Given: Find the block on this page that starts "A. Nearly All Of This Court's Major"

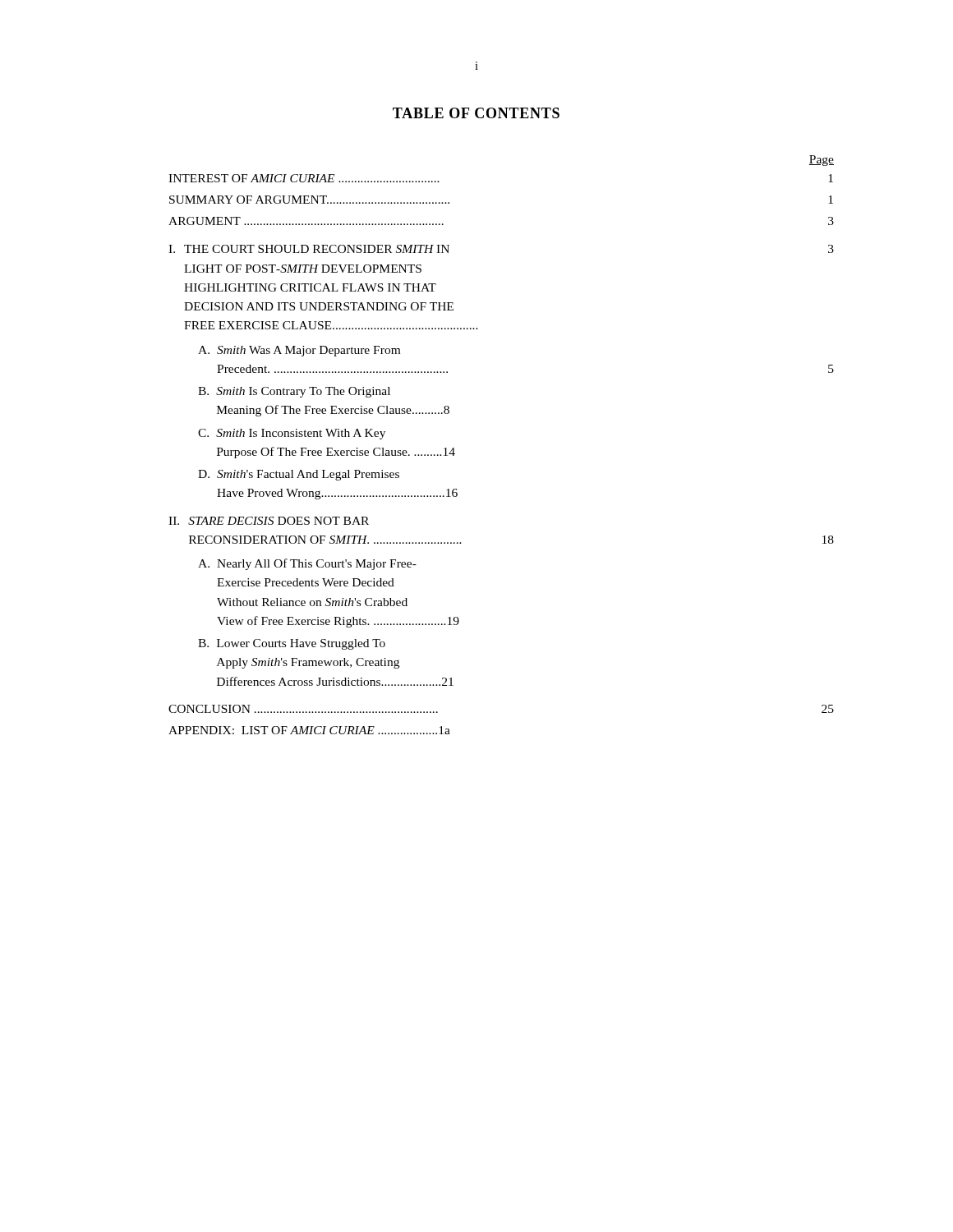Looking at the screenshot, I should coord(307,564).
